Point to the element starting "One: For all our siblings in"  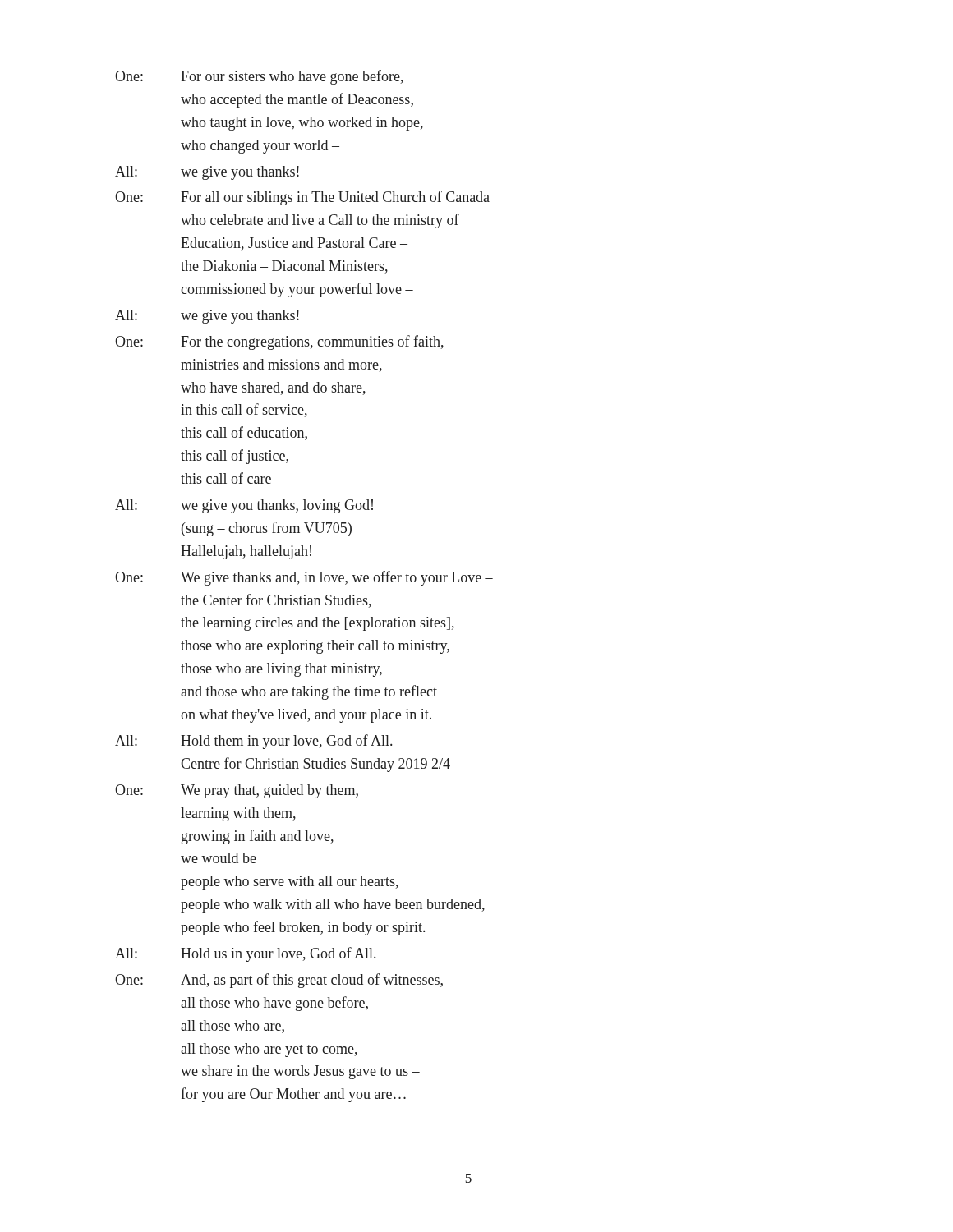point(302,198)
